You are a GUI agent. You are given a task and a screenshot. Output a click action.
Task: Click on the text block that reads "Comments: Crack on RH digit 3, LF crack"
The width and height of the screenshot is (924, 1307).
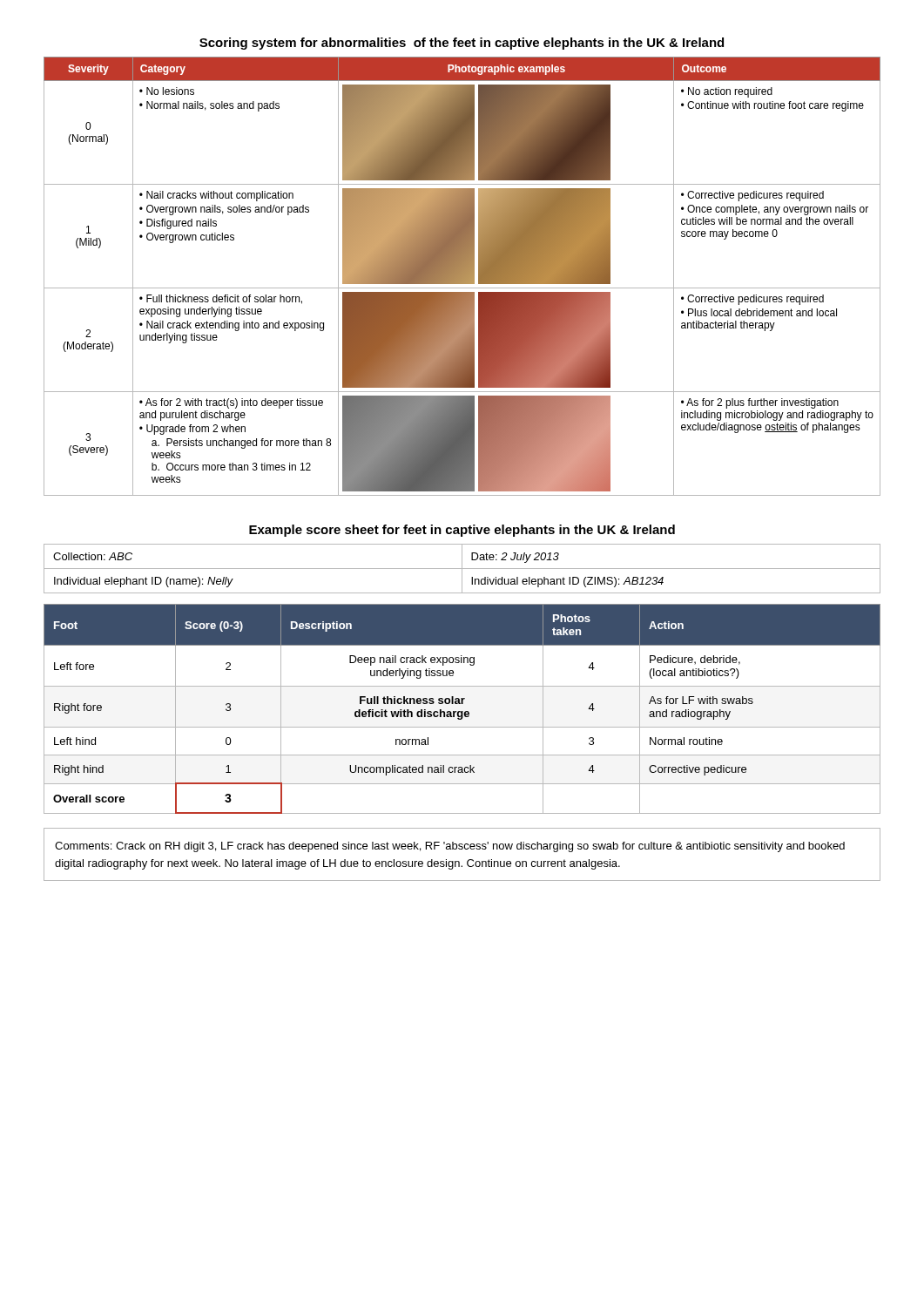[x=450, y=854]
